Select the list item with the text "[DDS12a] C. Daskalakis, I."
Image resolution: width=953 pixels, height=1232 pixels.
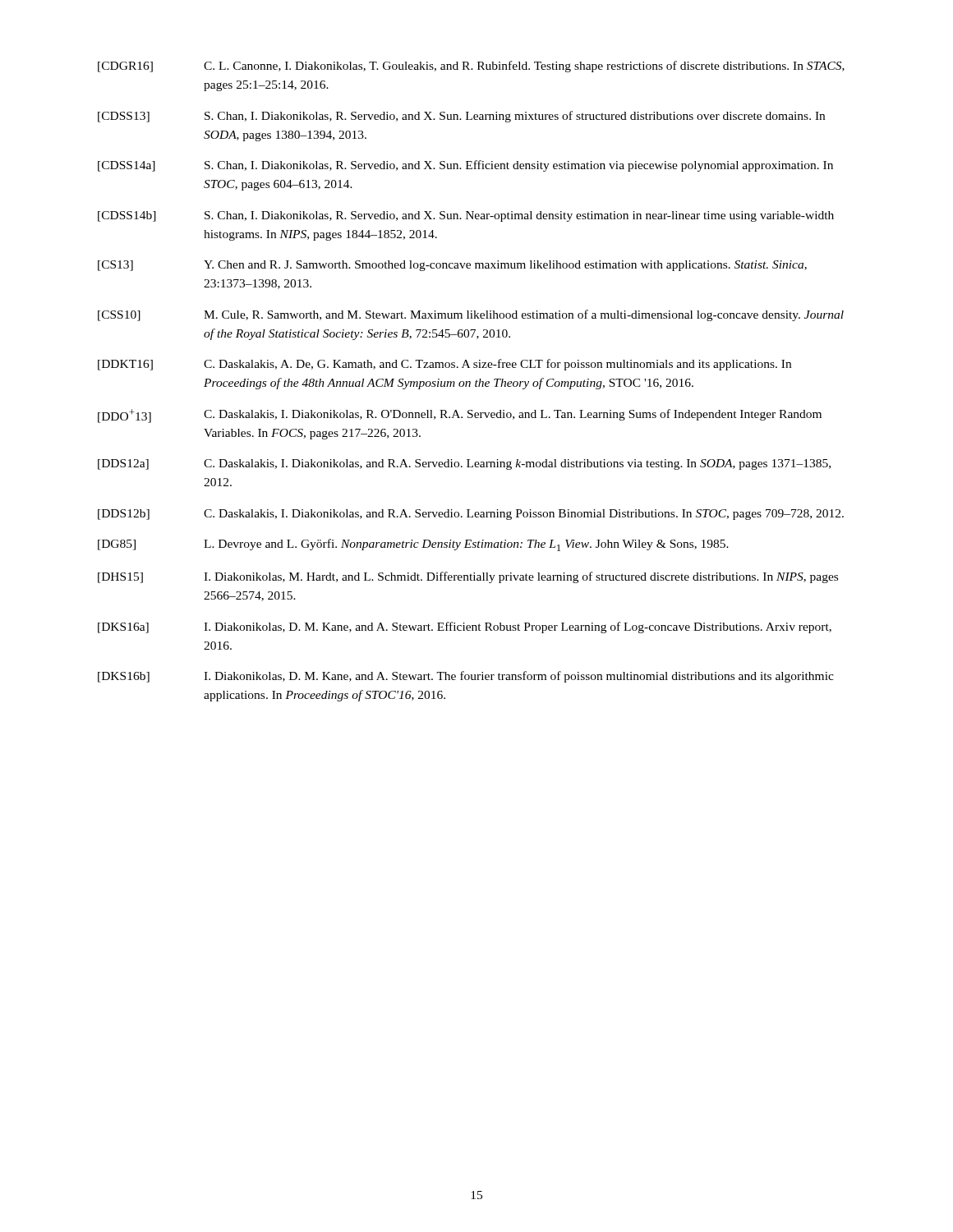pos(476,472)
